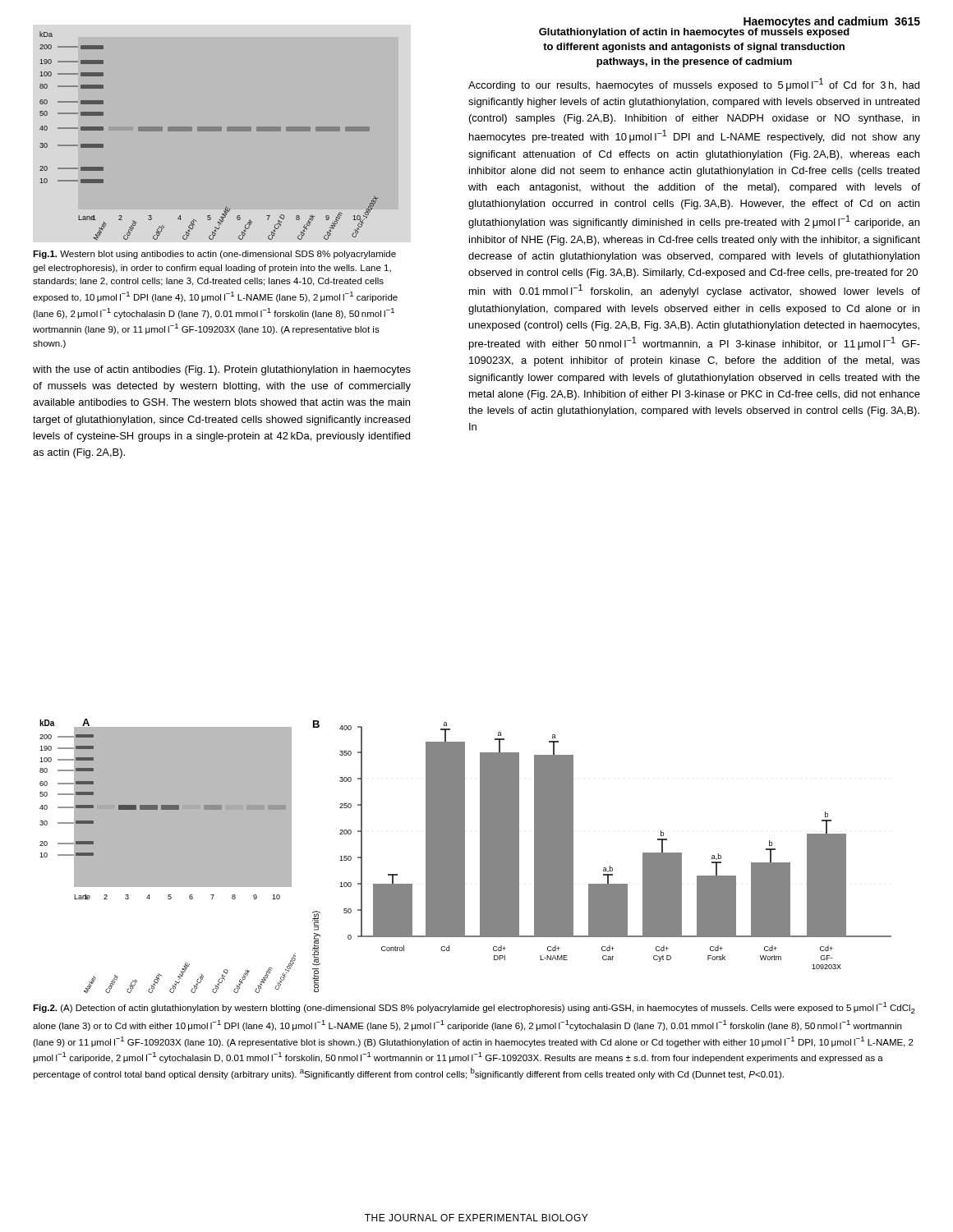Click on the section header containing "Glutathionylation of actin in haemocytes of mussels exposed"
The width and height of the screenshot is (953, 1232).
[x=694, y=47]
